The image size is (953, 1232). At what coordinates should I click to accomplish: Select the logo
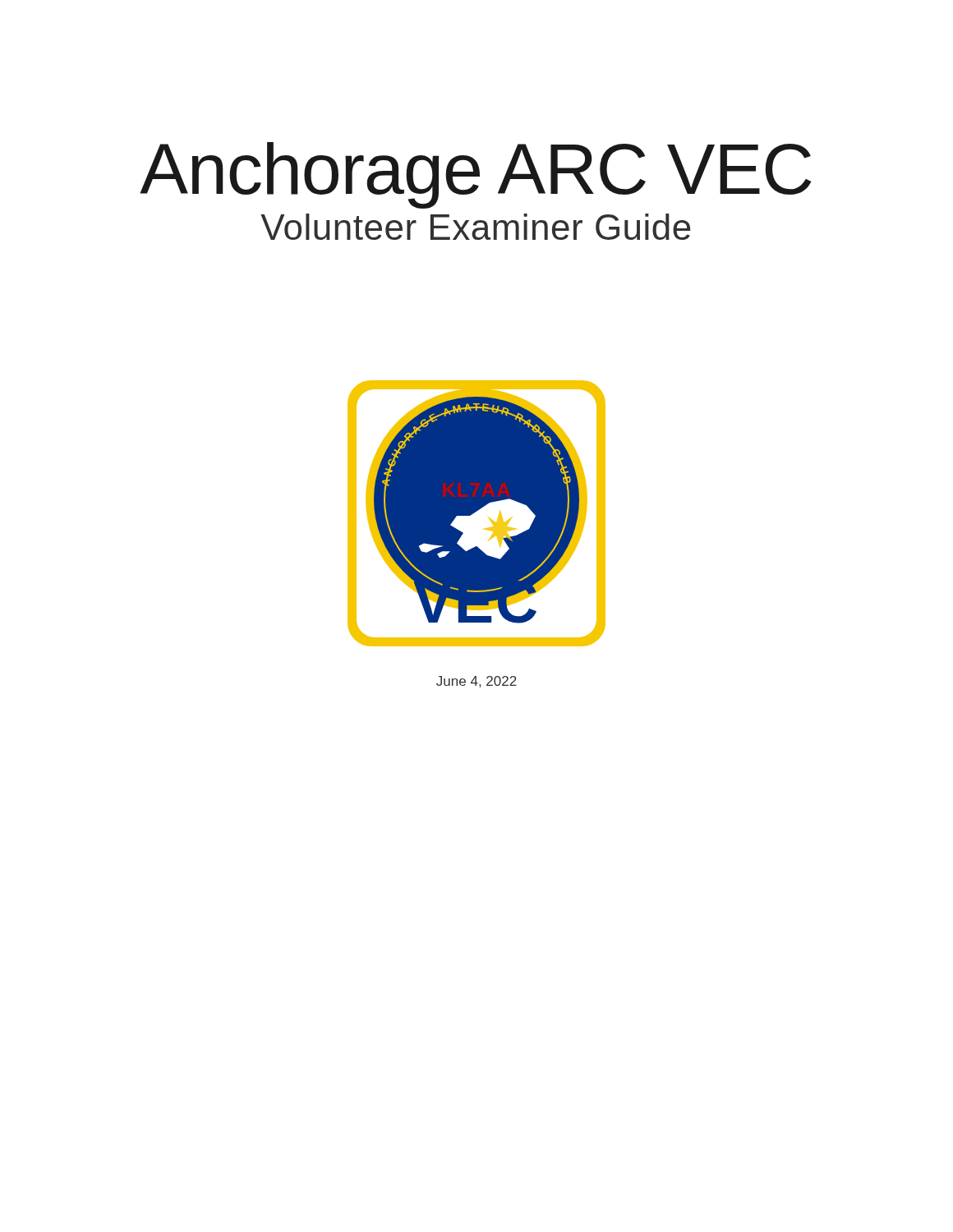point(476,513)
